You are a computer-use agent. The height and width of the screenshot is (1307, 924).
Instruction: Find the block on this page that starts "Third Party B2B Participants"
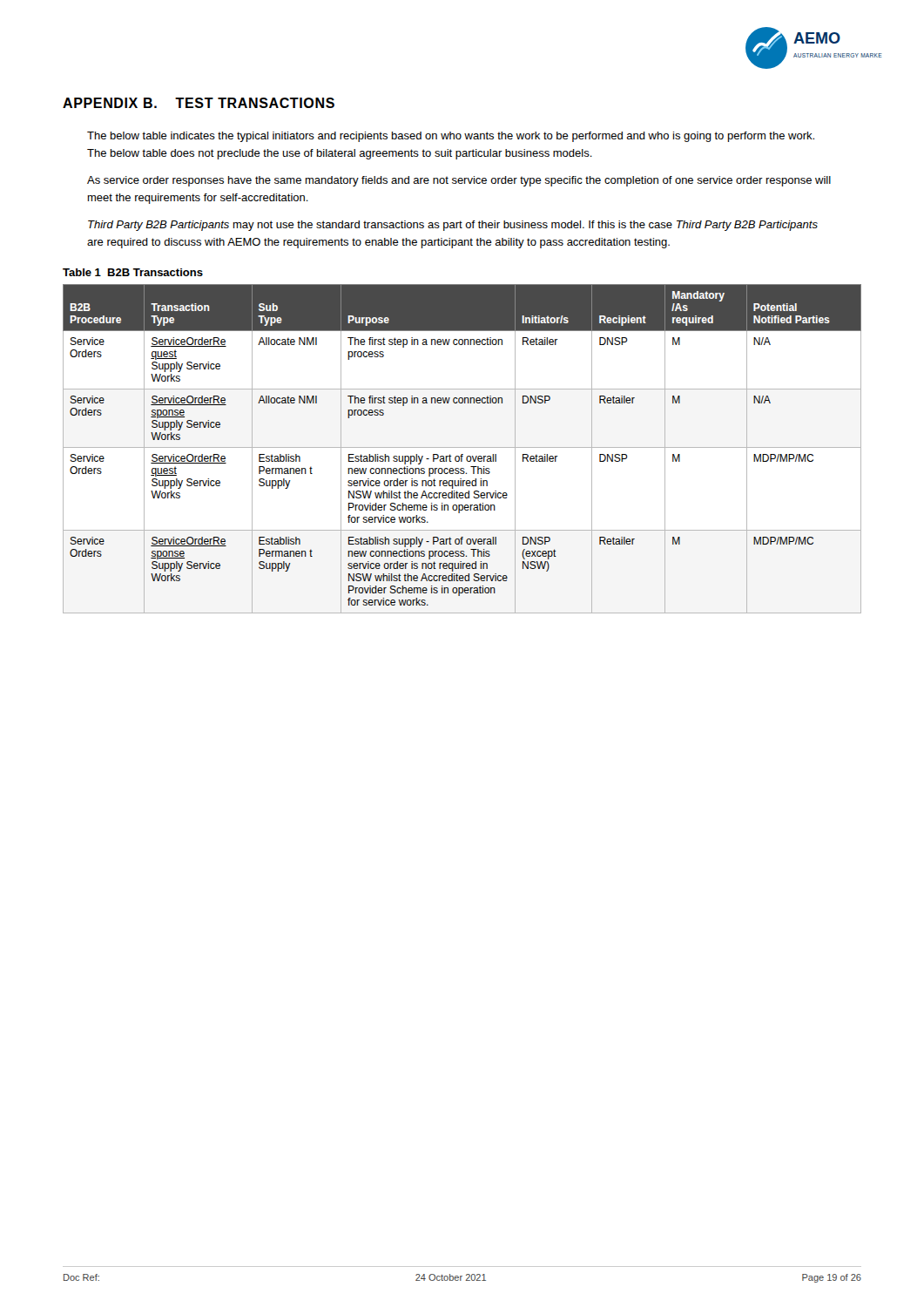452,233
